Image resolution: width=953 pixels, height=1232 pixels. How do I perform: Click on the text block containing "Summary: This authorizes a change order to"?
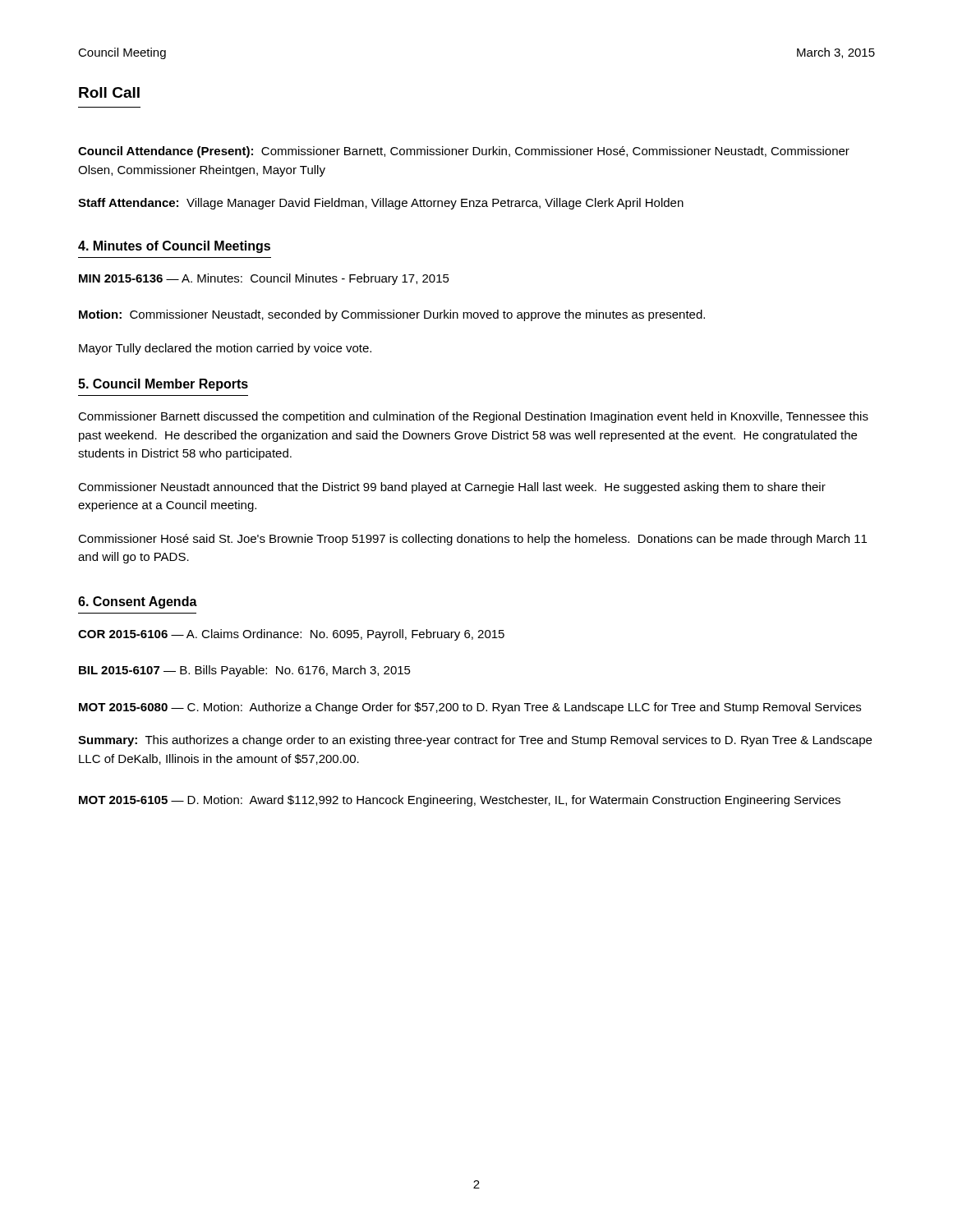(x=476, y=749)
